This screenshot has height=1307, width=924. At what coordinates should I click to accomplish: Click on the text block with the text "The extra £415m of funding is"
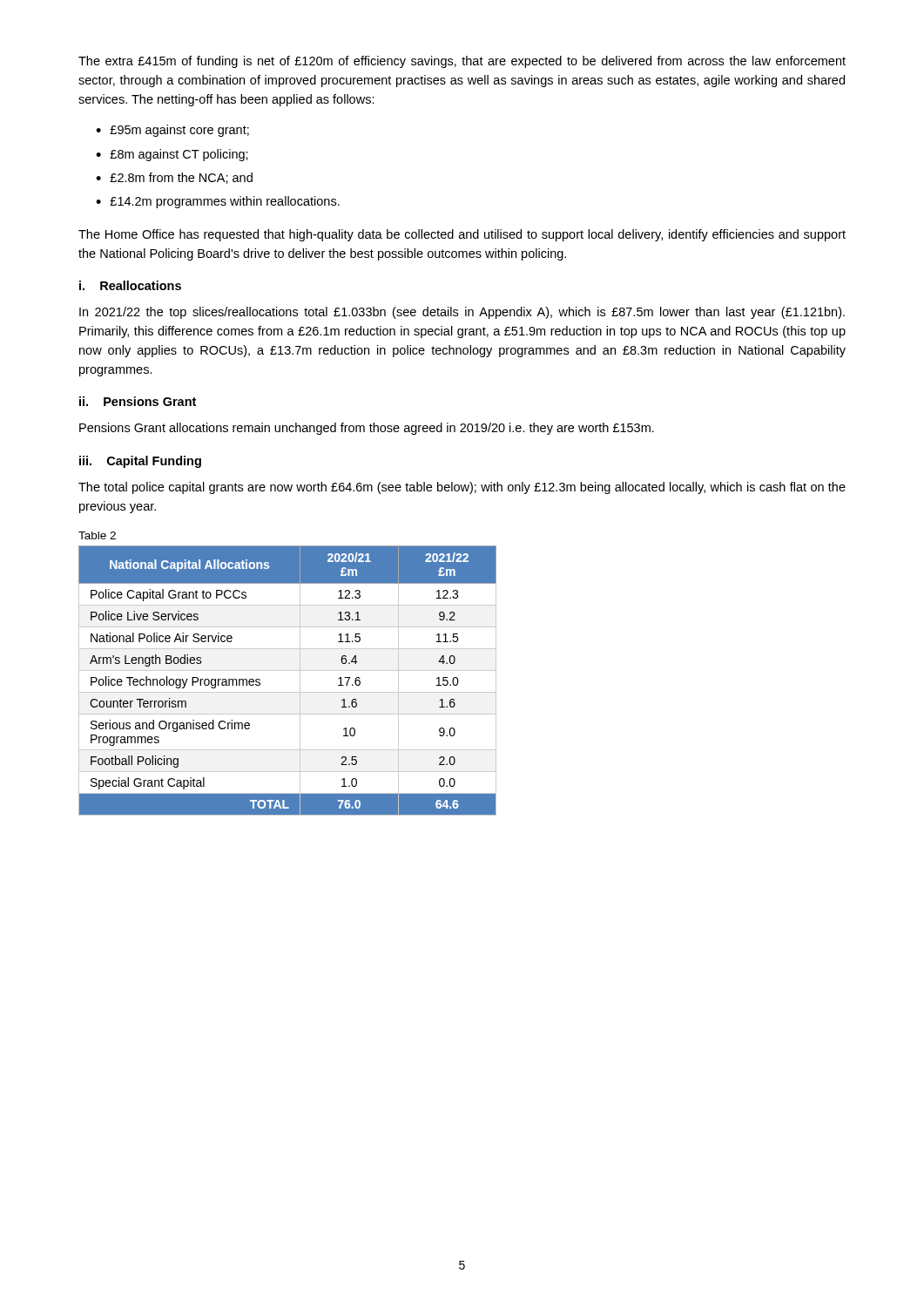462,80
